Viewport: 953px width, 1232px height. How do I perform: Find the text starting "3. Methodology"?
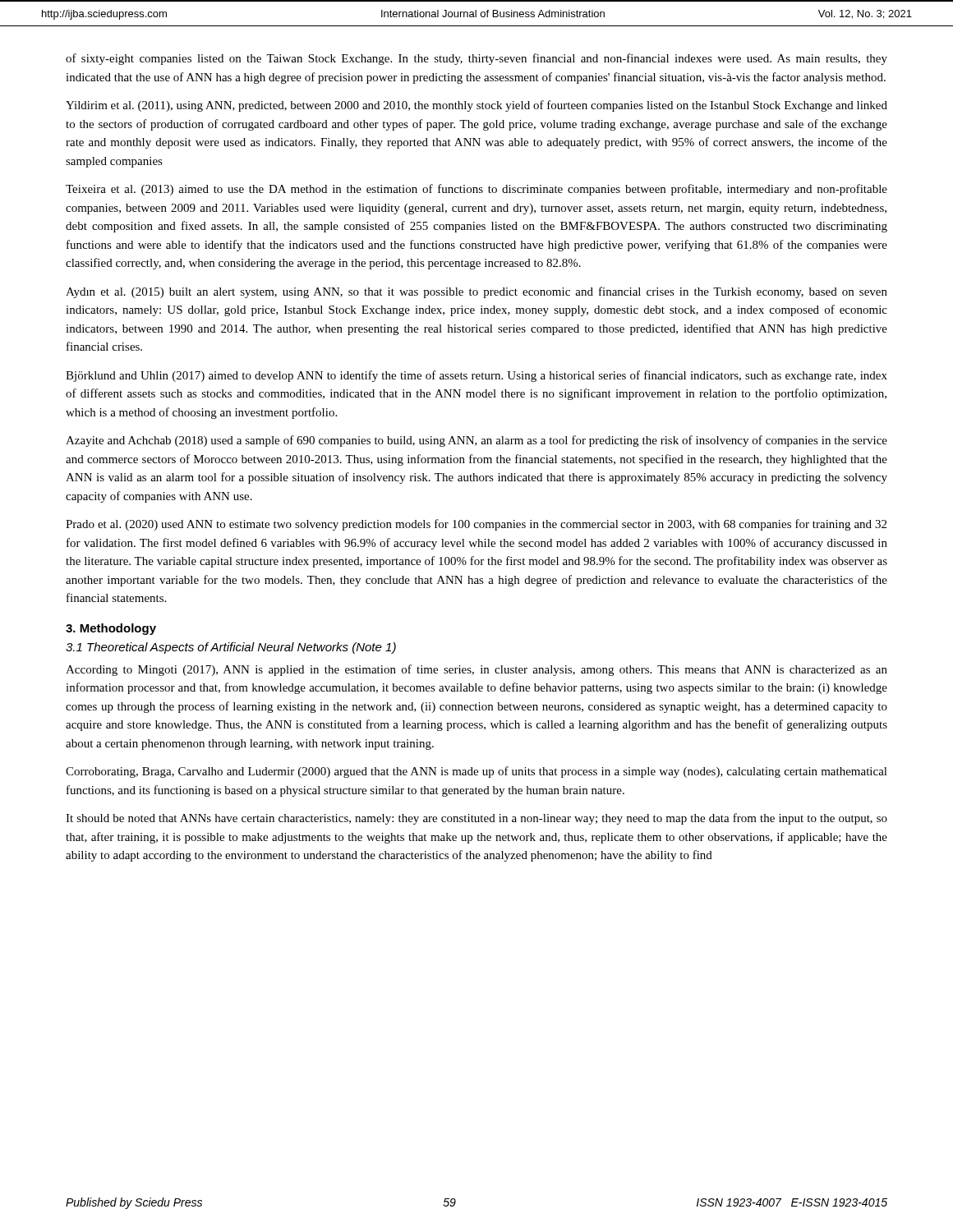[x=111, y=628]
